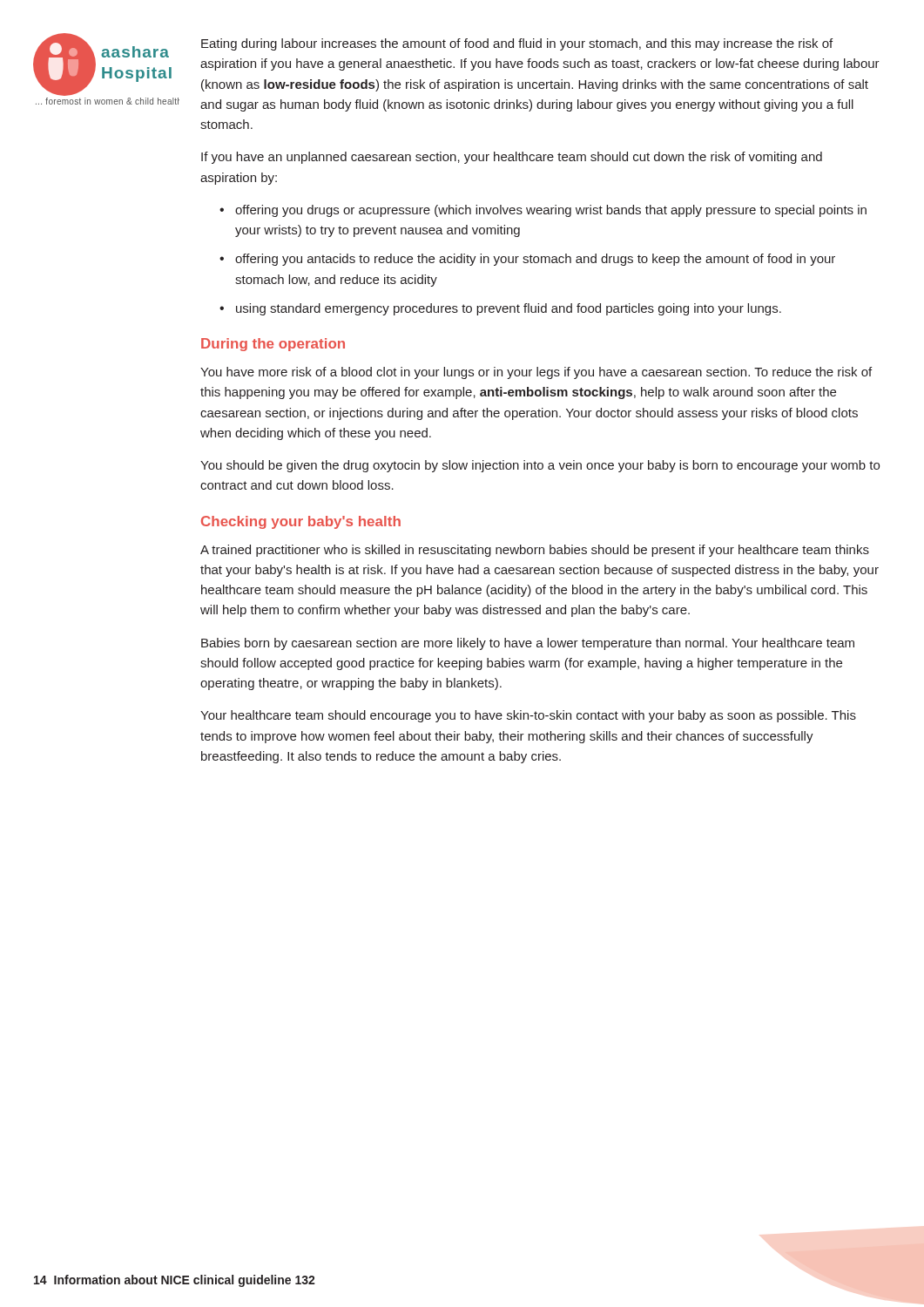The image size is (924, 1307).
Task: Select the list item with the text "offering you drugs"
Action: (551, 219)
